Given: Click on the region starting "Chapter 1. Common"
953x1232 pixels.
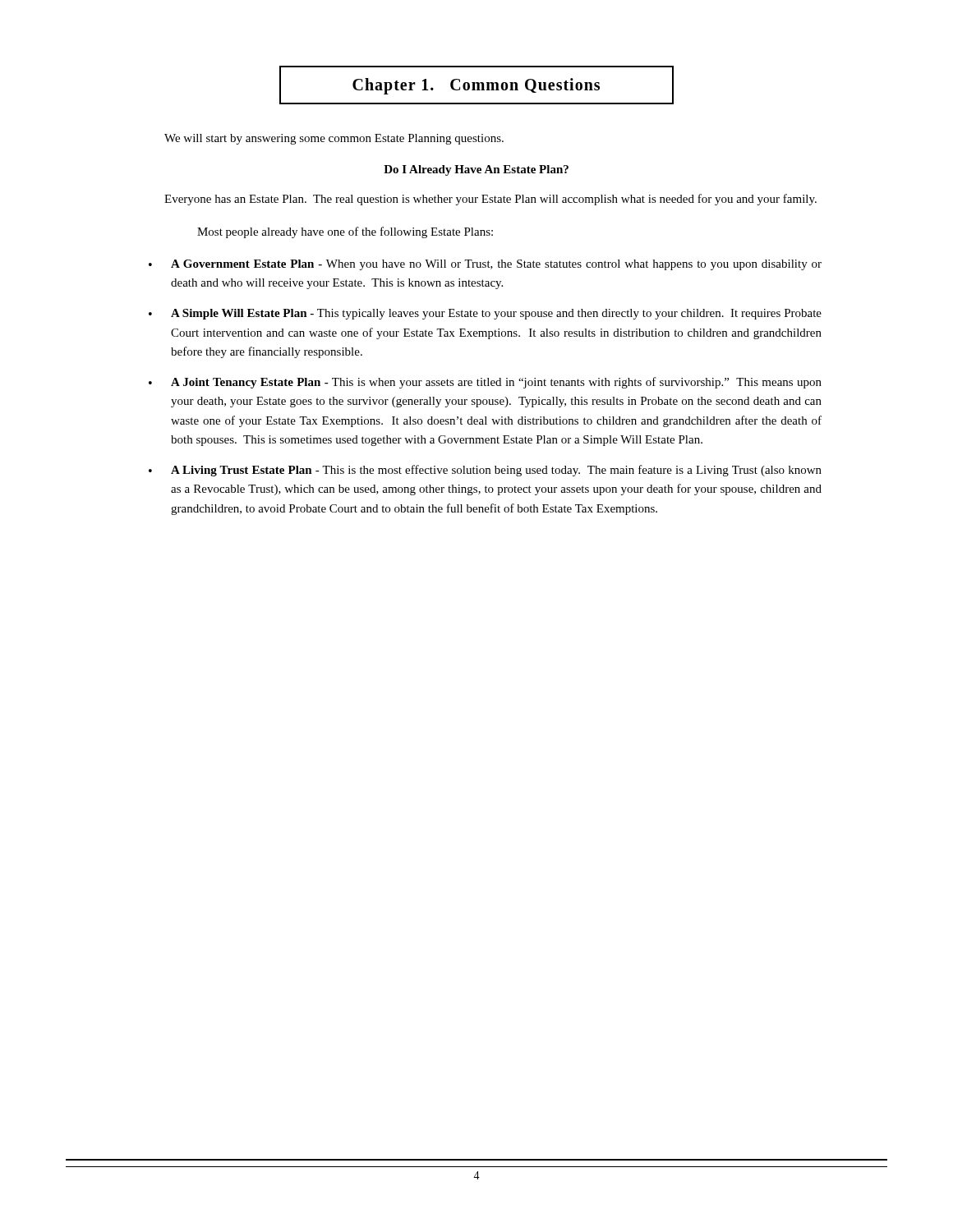Looking at the screenshot, I should (476, 85).
